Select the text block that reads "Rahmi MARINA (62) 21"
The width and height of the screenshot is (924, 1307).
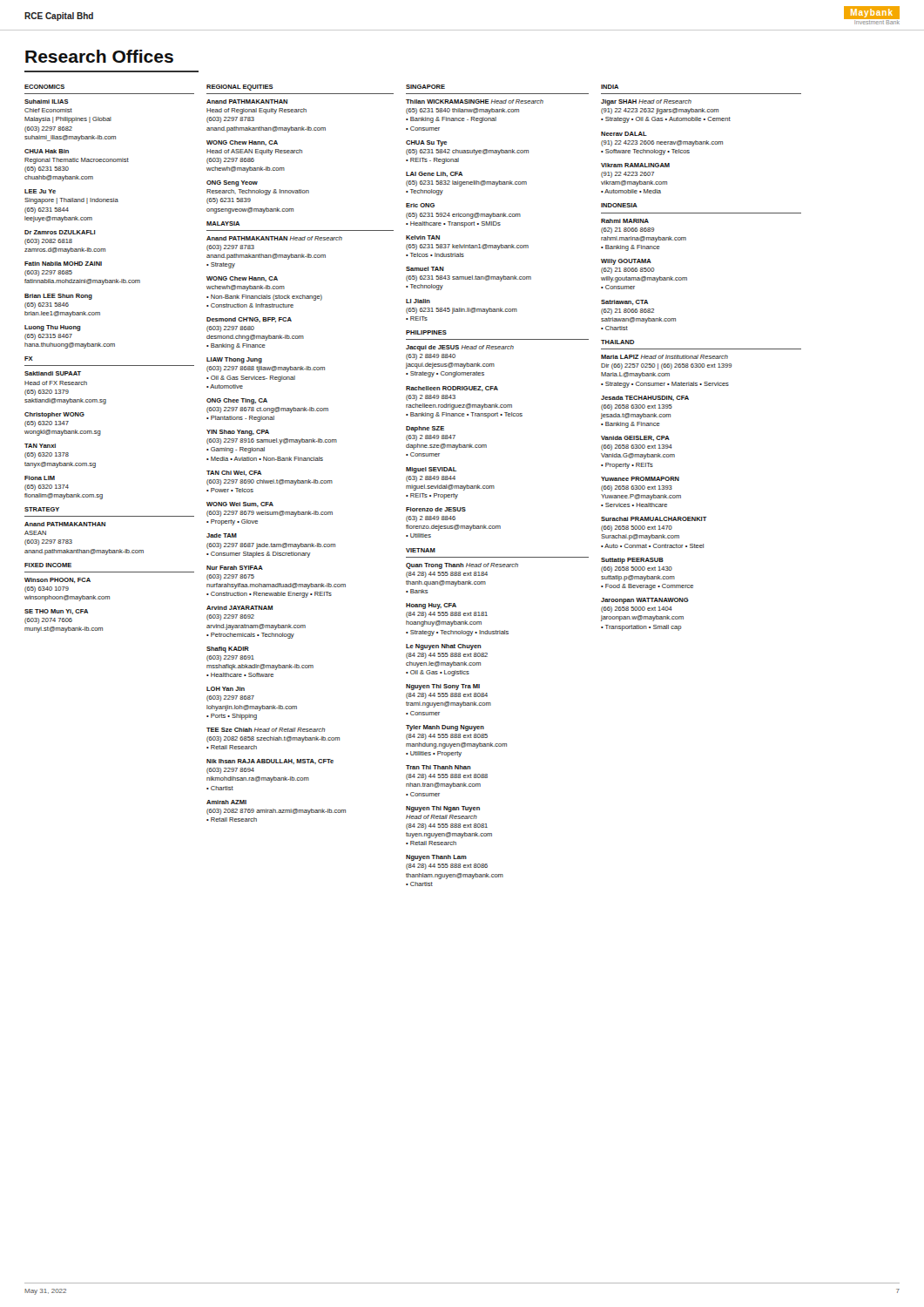pyautogui.click(x=625, y=221)
